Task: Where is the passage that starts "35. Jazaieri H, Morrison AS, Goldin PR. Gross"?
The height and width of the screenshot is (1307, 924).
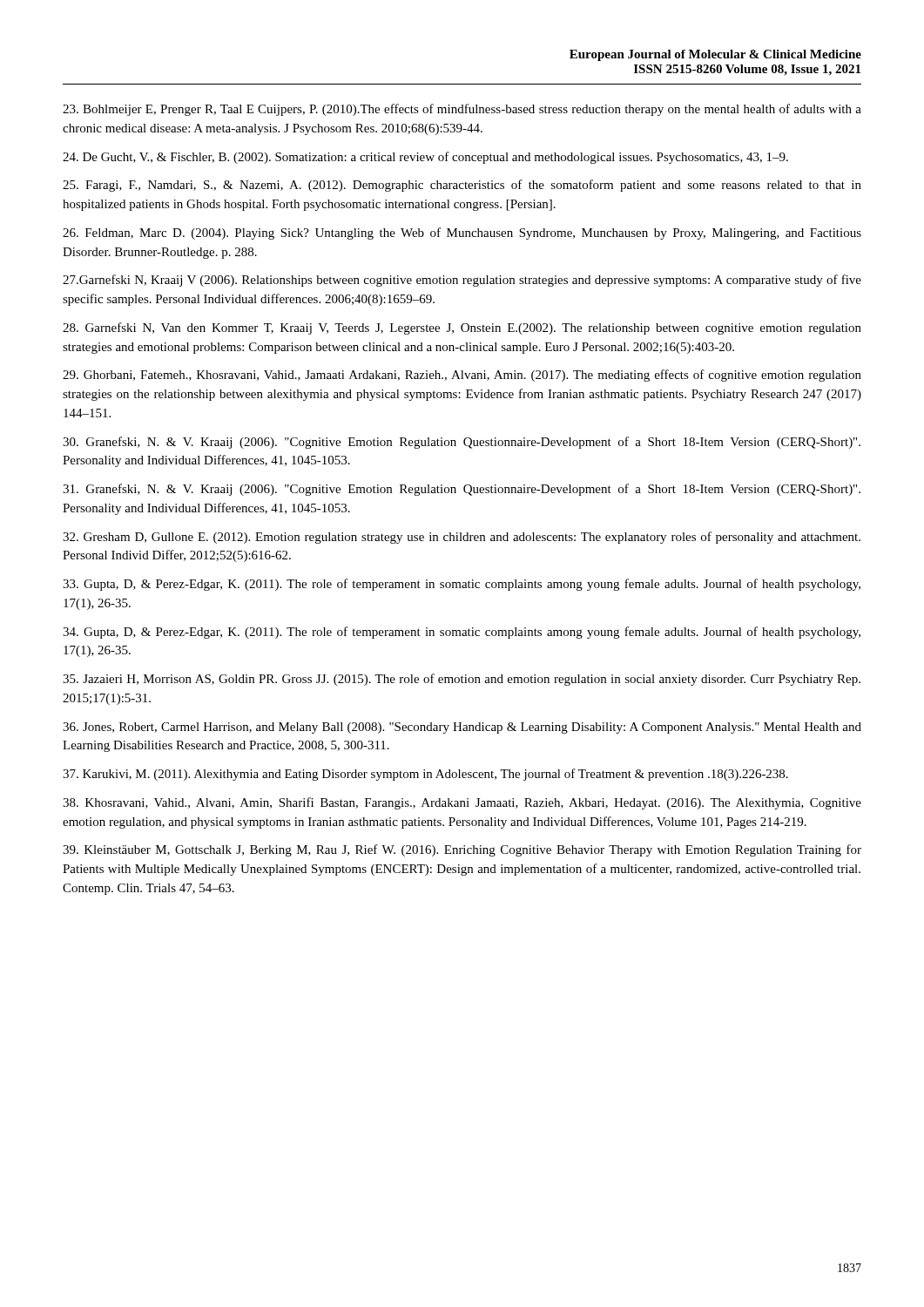Action: [462, 688]
